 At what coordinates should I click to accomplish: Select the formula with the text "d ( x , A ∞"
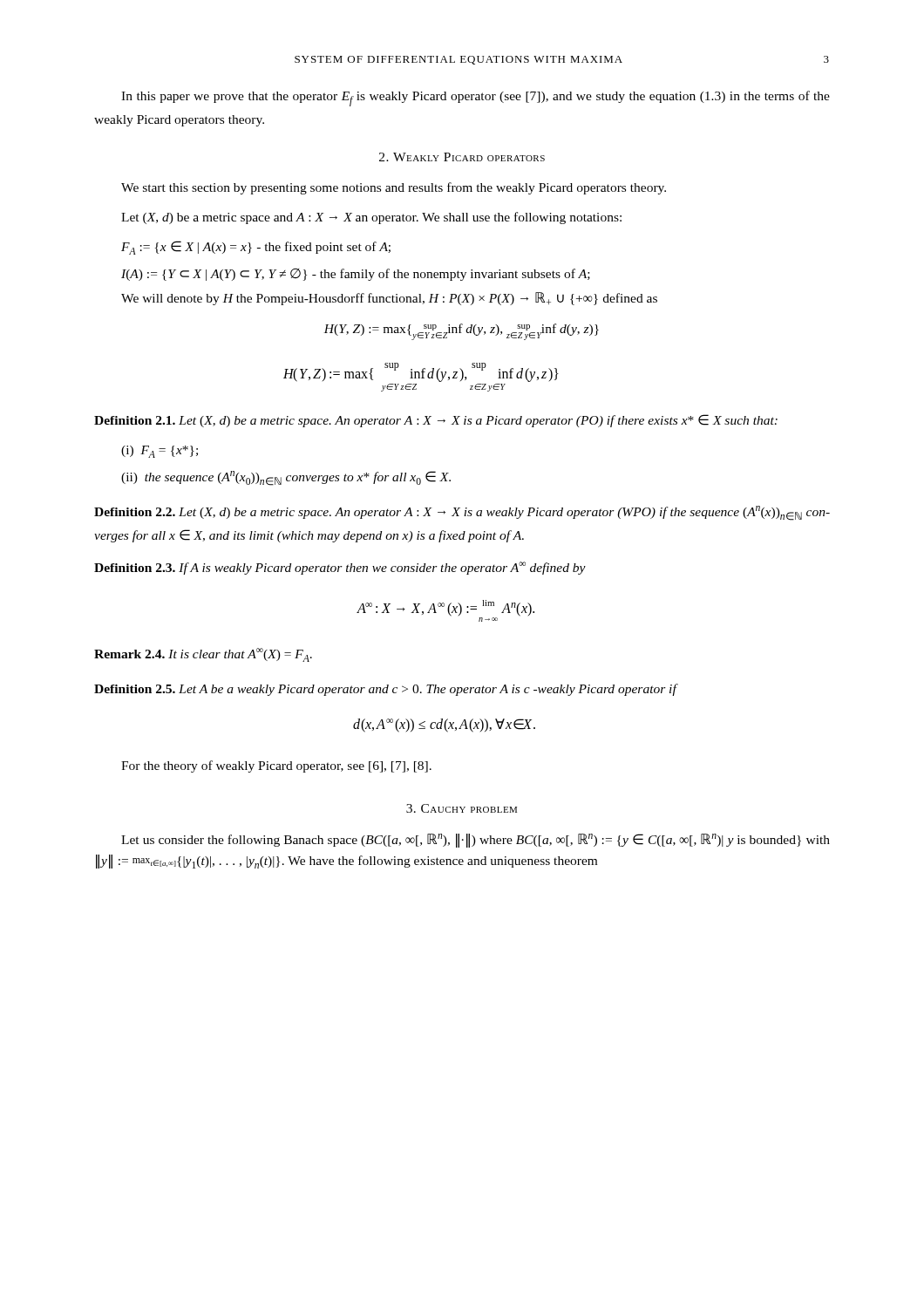[x=462, y=724]
